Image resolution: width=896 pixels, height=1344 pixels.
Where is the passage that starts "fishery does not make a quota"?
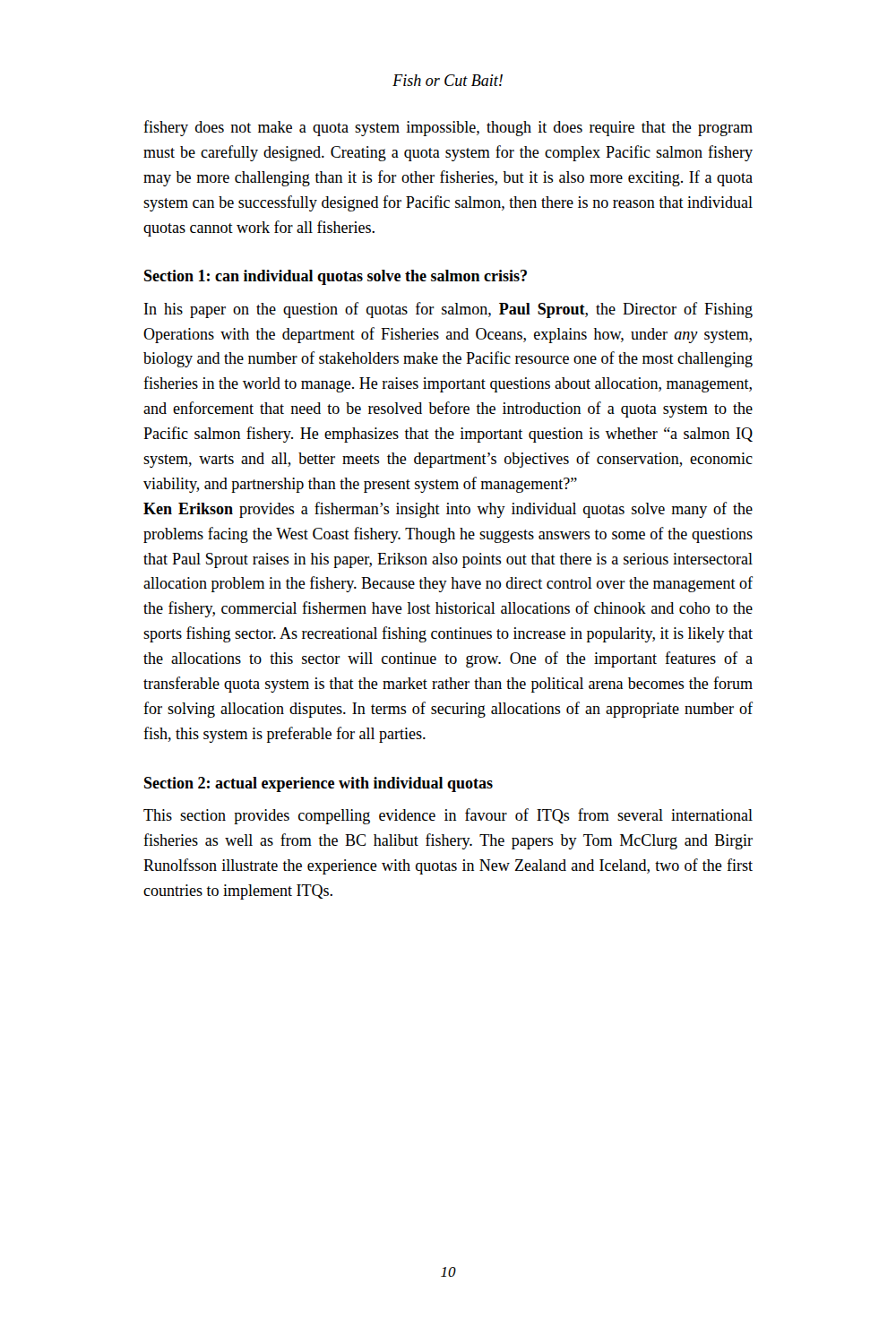coord(448,178)
